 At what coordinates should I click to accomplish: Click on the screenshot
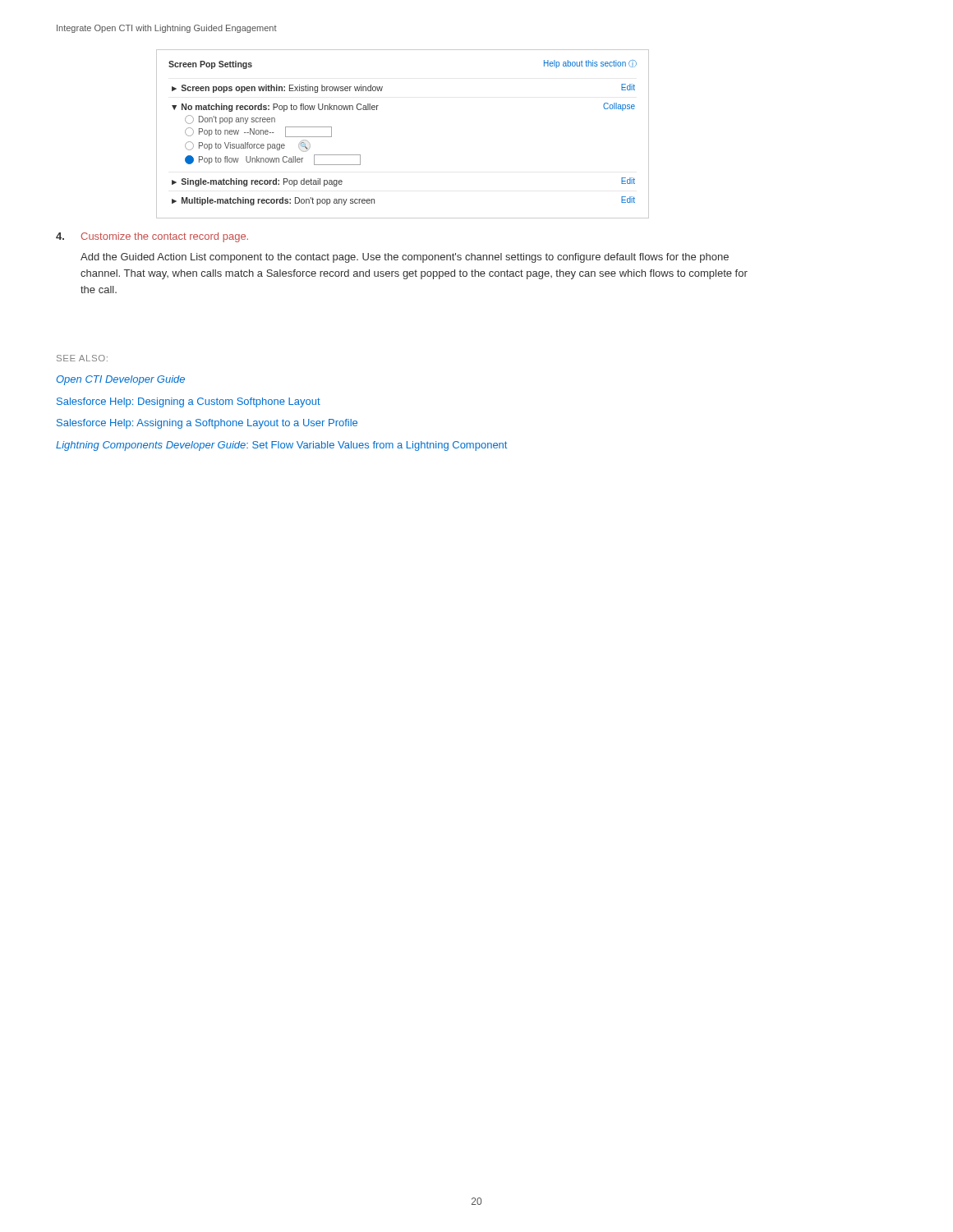tap(403, 134)
